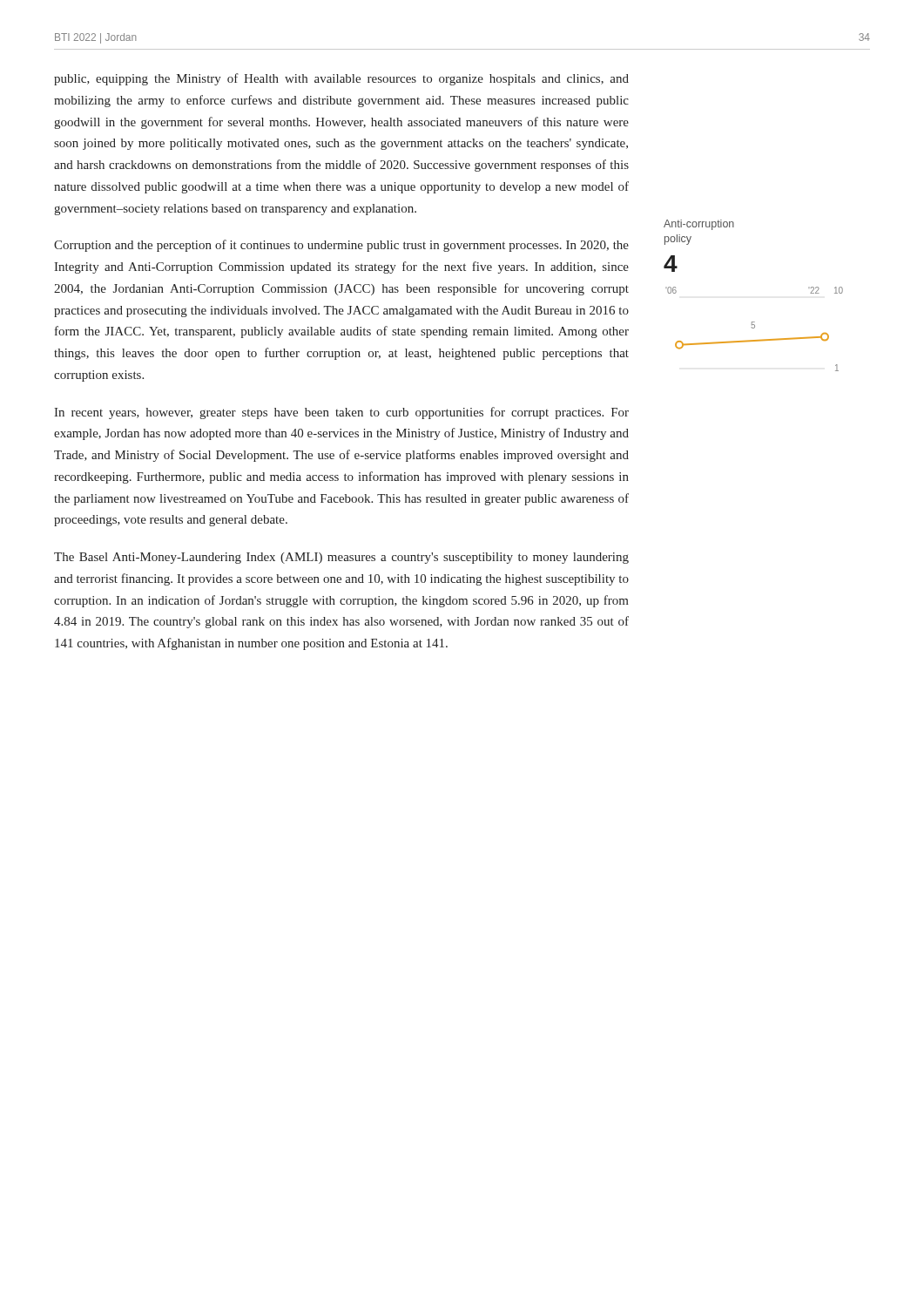This screenshot has width=924, height=1307.
Task: Point to the element starting "In recent years, however, greater"
Action: (341, 466)
